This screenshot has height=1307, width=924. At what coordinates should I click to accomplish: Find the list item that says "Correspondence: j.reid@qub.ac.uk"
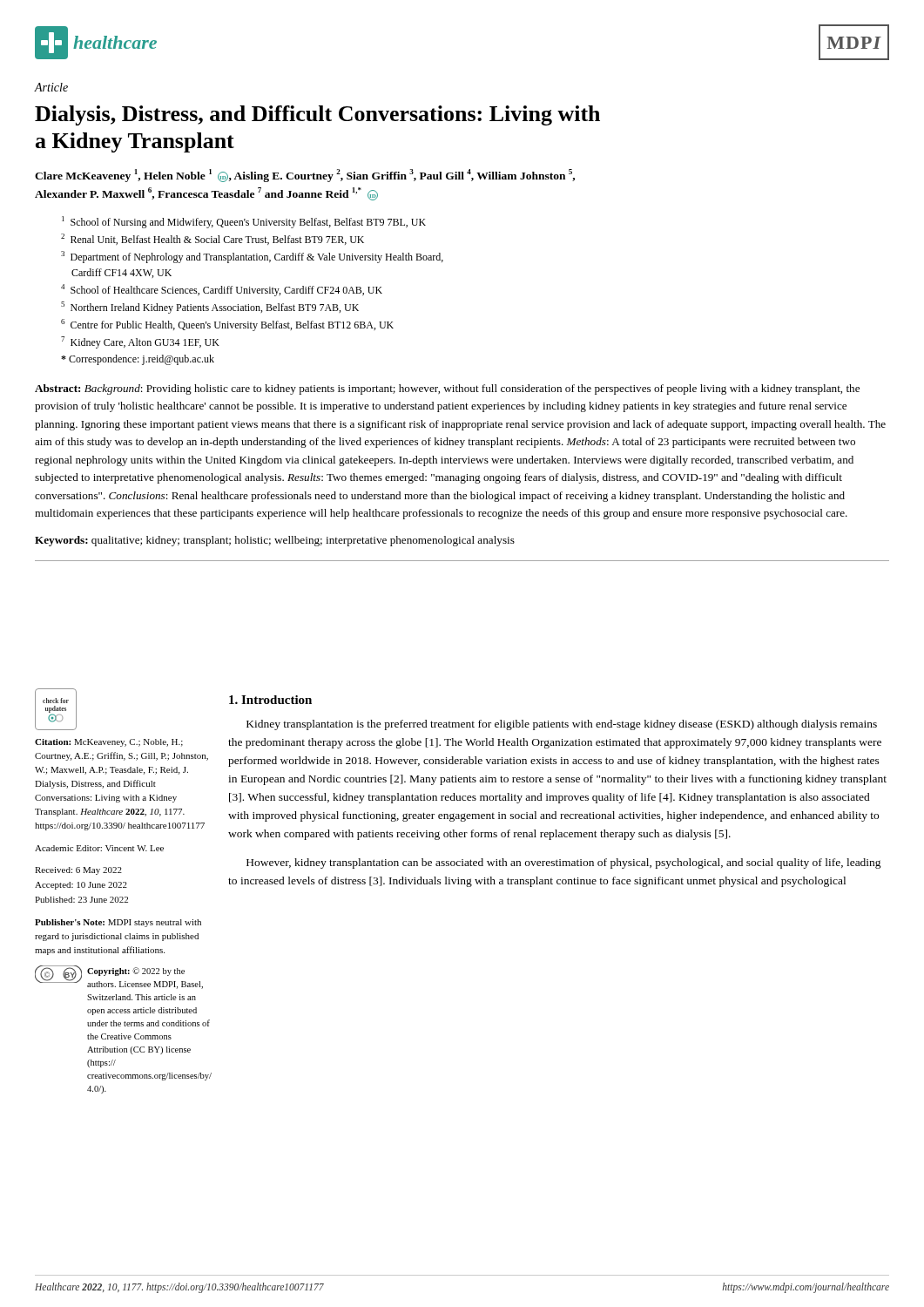(138, 359)
